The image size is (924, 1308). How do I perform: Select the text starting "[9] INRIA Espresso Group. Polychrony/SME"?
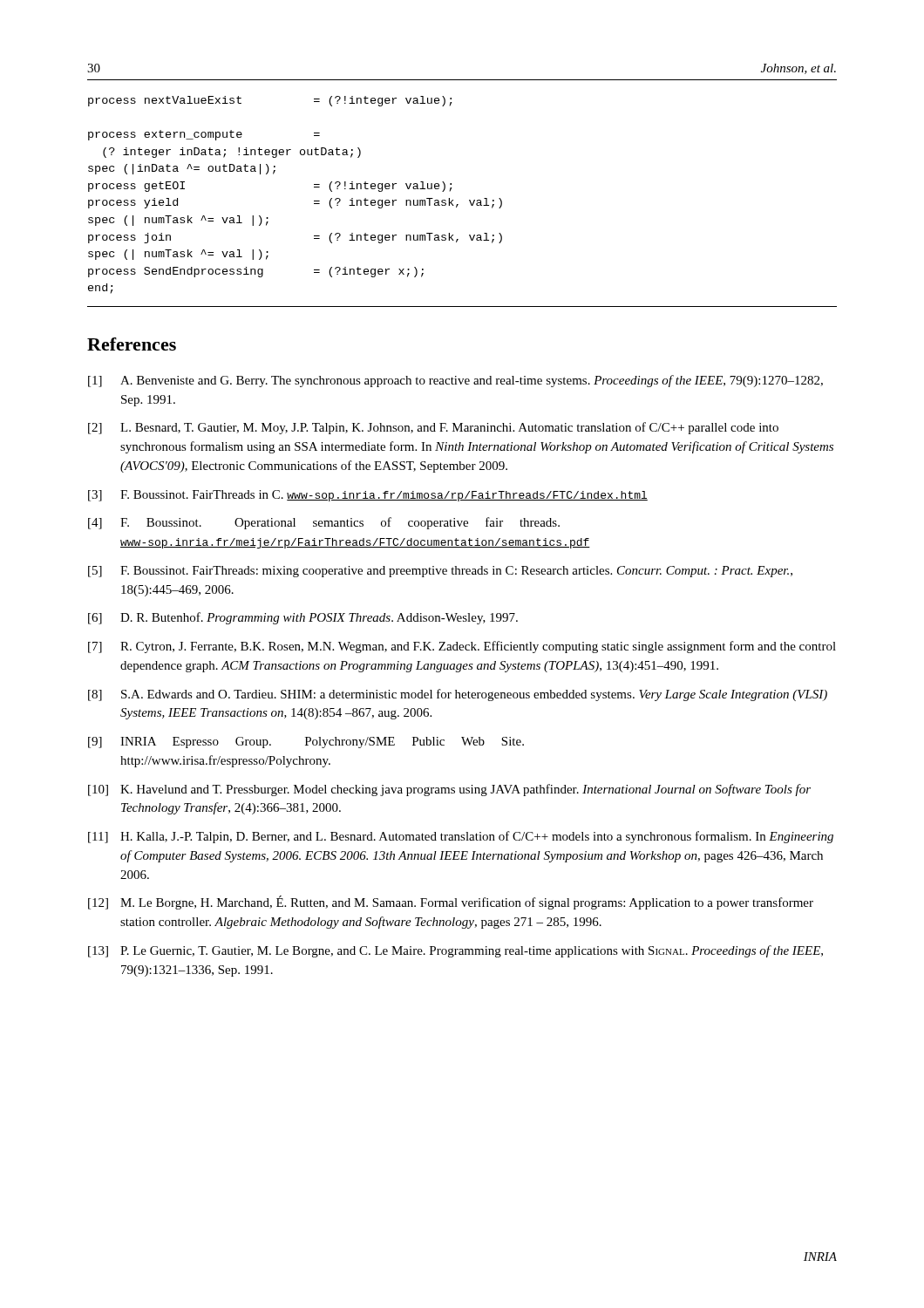click(x=462, y=752)
